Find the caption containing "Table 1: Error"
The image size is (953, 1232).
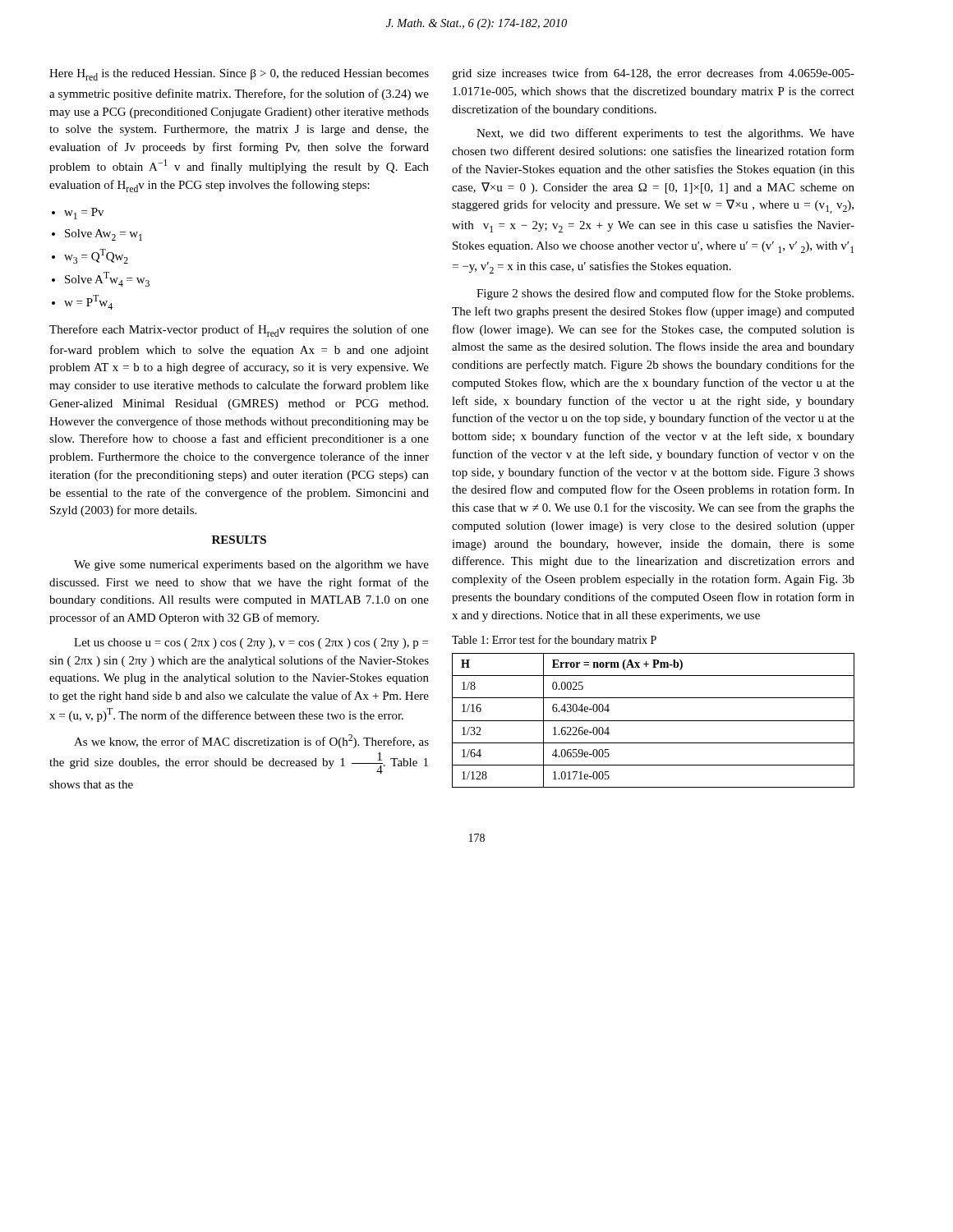click(x=554, y=641)
